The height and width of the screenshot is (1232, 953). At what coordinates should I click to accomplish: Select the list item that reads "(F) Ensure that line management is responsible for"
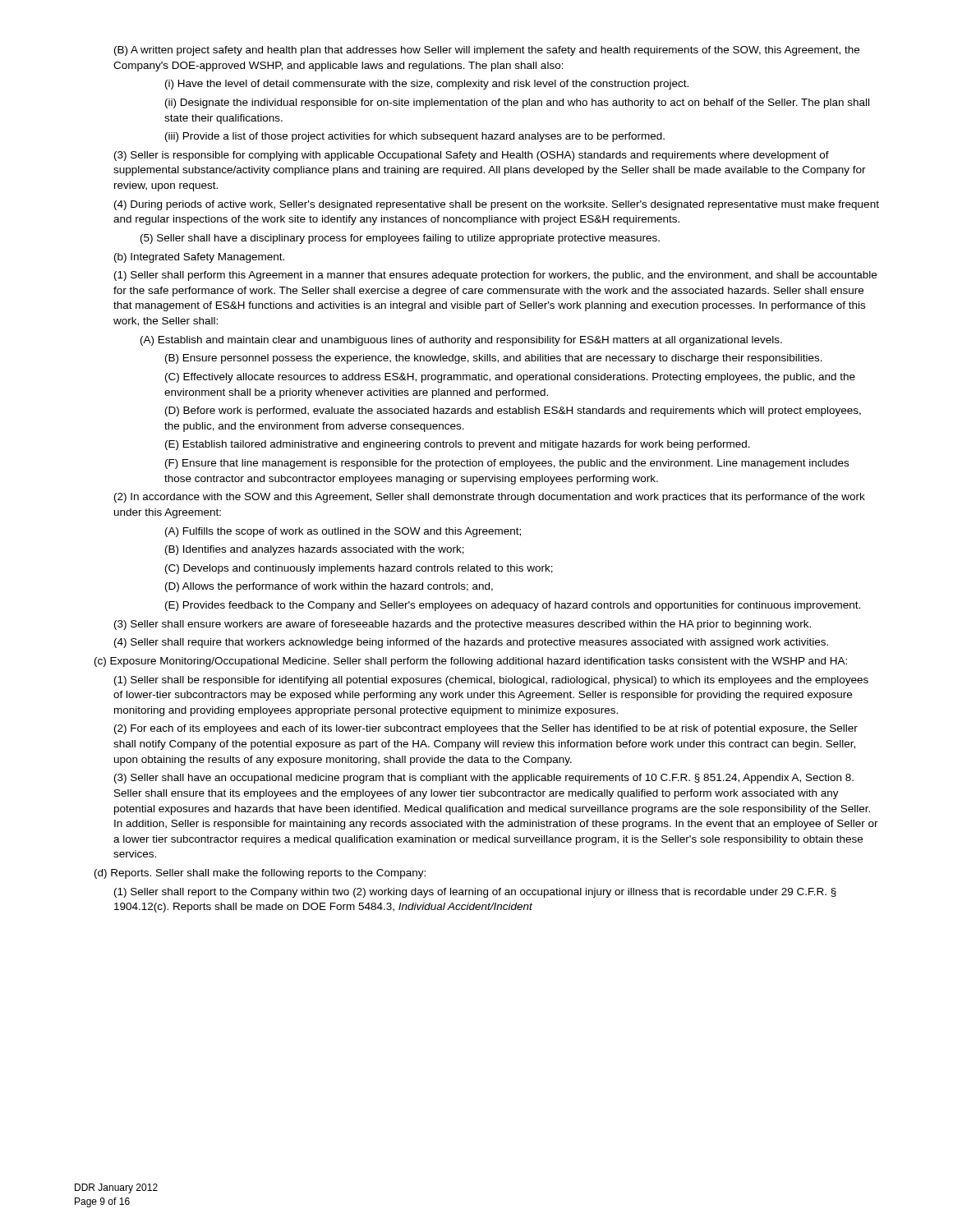pyautogui.click(x=476, y=471)
